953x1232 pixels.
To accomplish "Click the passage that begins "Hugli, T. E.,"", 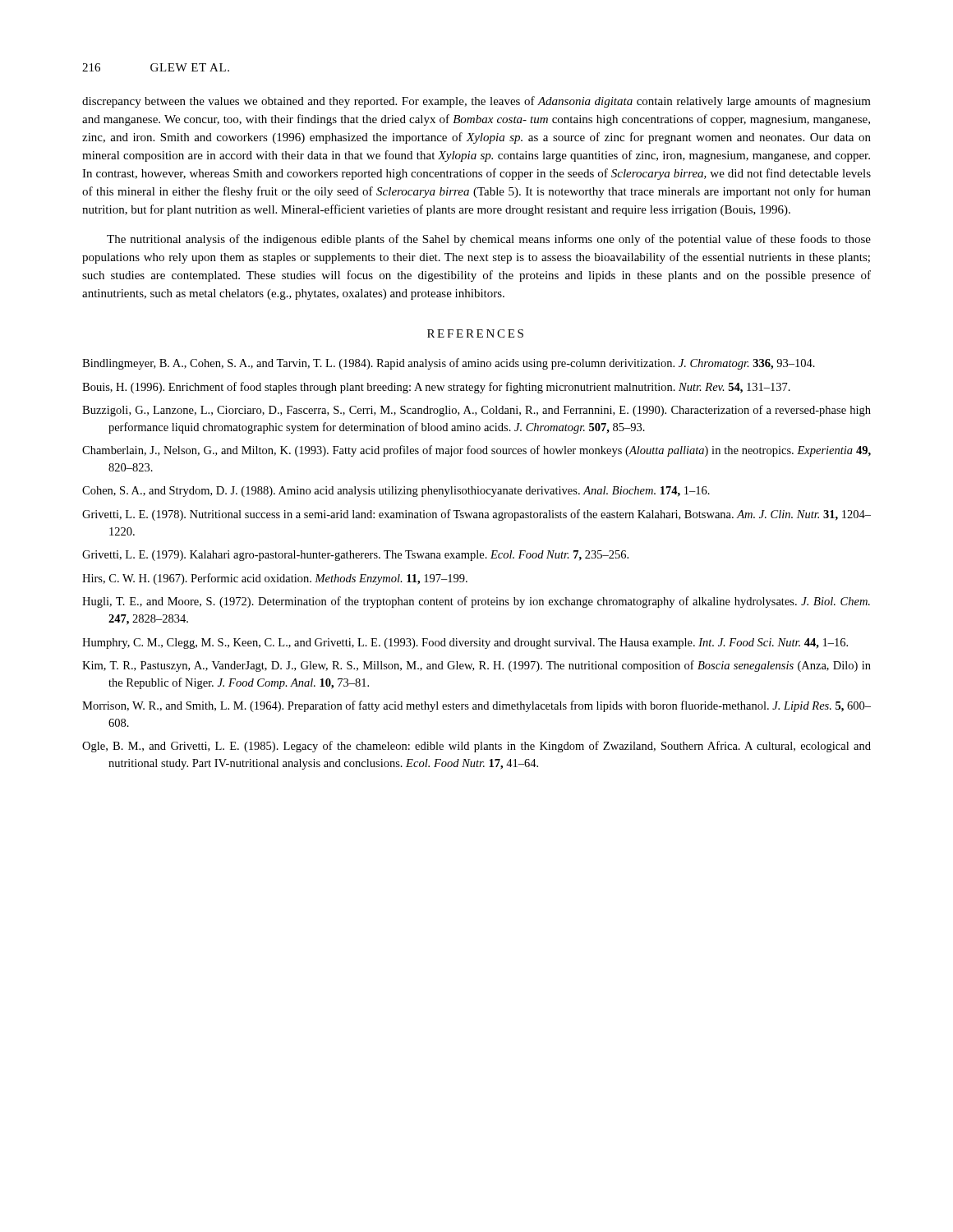I will [x=476, y=610].
